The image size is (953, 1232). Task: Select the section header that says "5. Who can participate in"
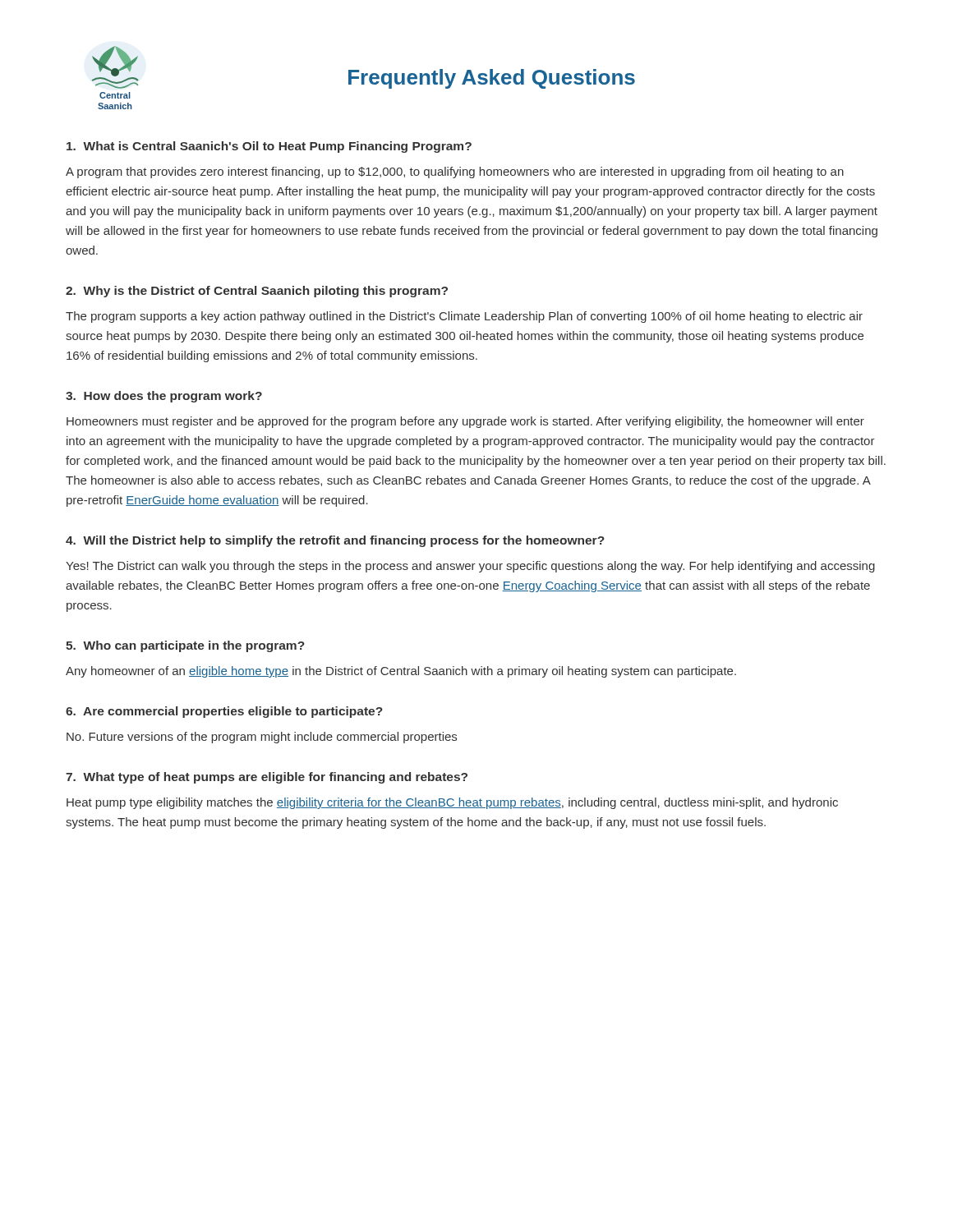click(185, 645)
